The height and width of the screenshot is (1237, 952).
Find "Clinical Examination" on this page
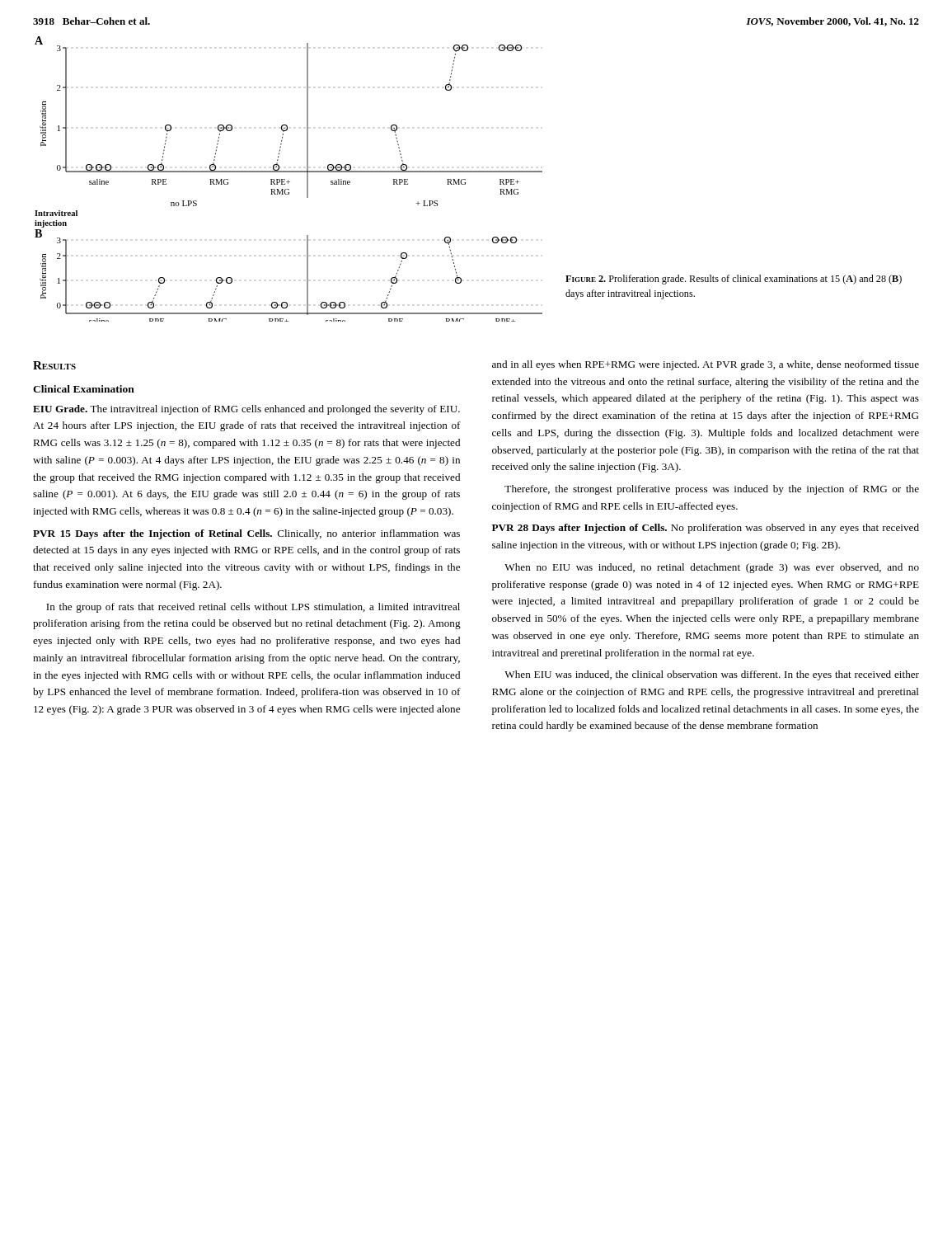(83, 388)
